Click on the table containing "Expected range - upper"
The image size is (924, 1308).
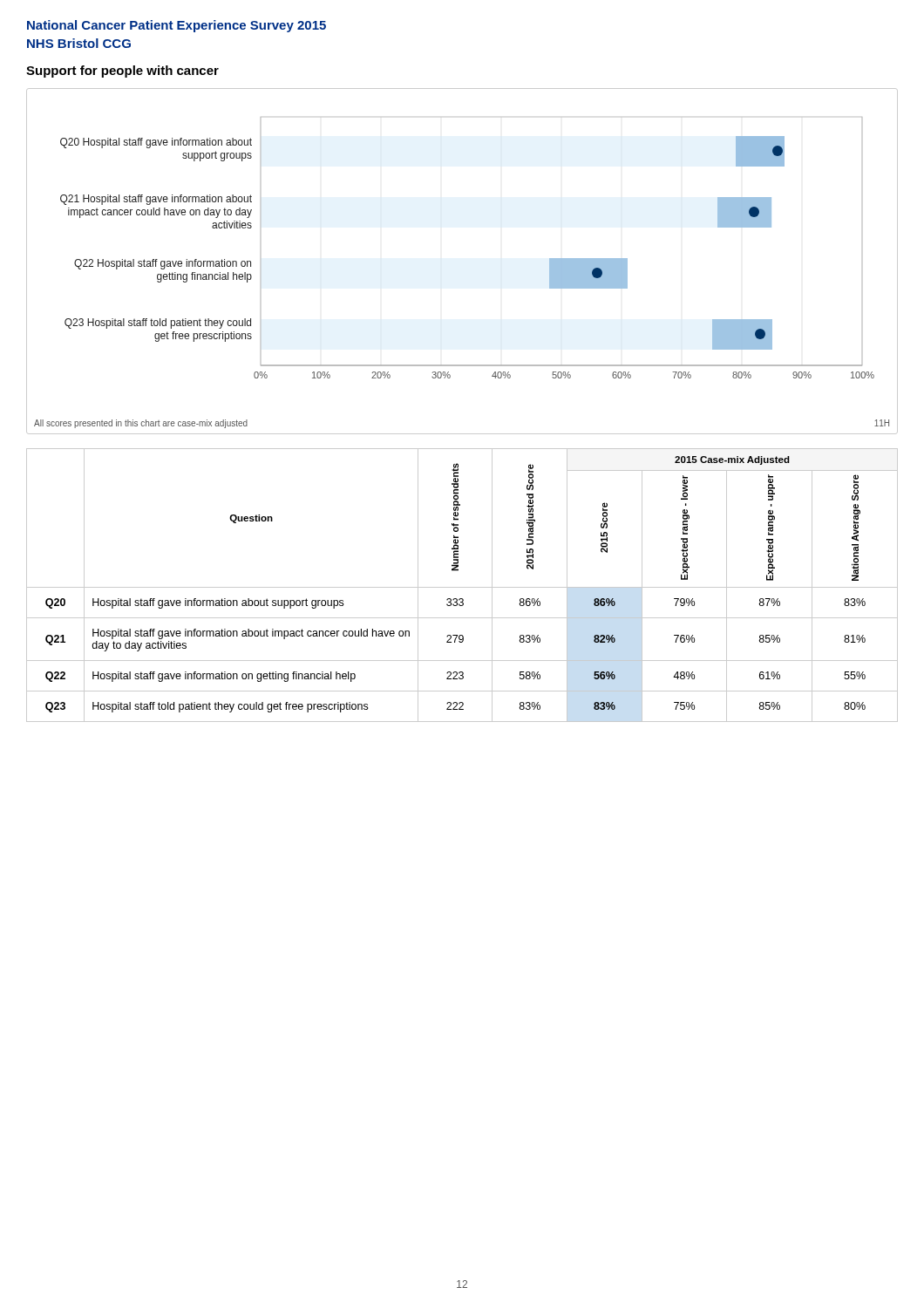(462, 585)
